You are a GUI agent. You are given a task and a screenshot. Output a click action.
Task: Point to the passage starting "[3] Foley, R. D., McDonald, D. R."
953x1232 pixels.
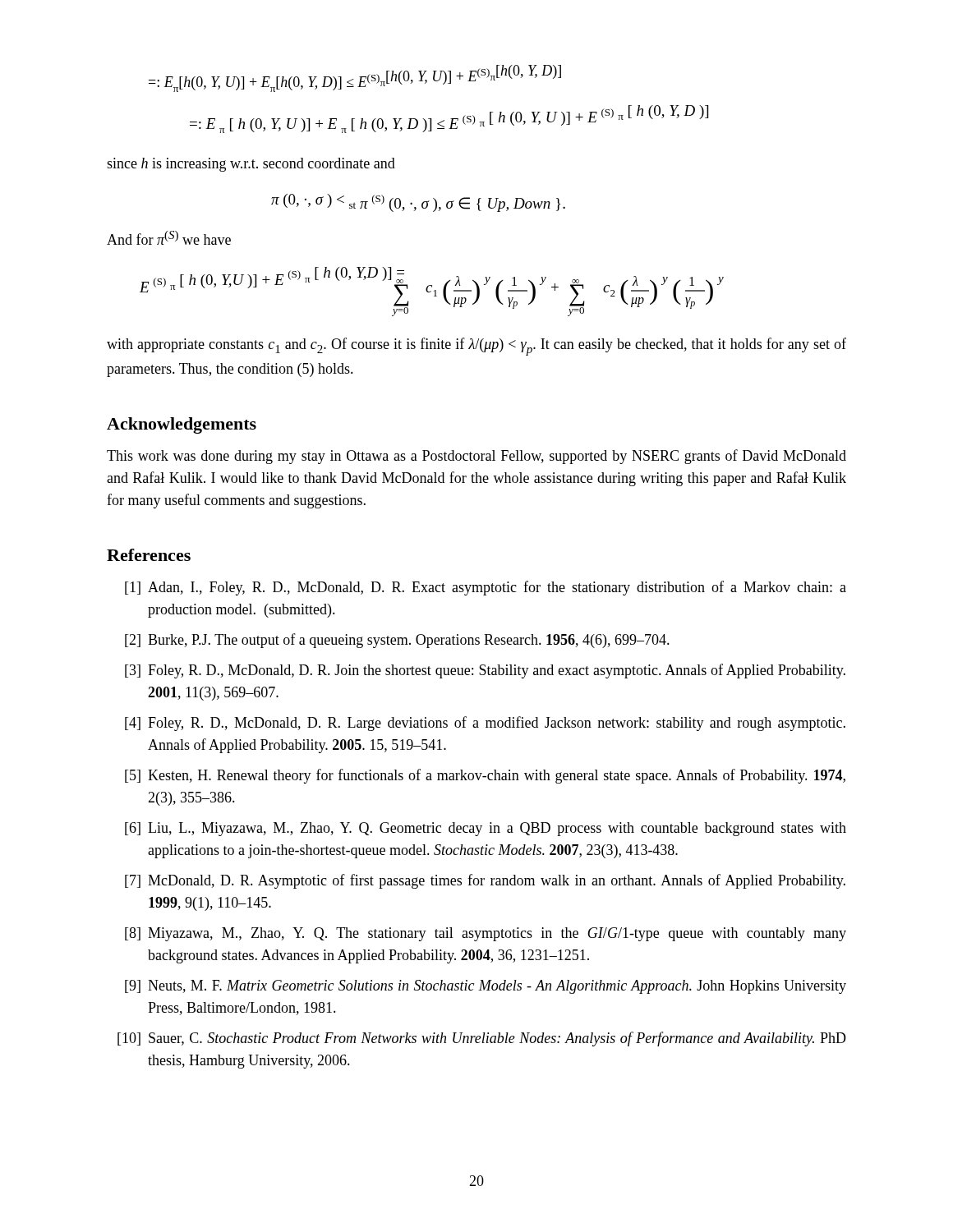coord(476,682)
